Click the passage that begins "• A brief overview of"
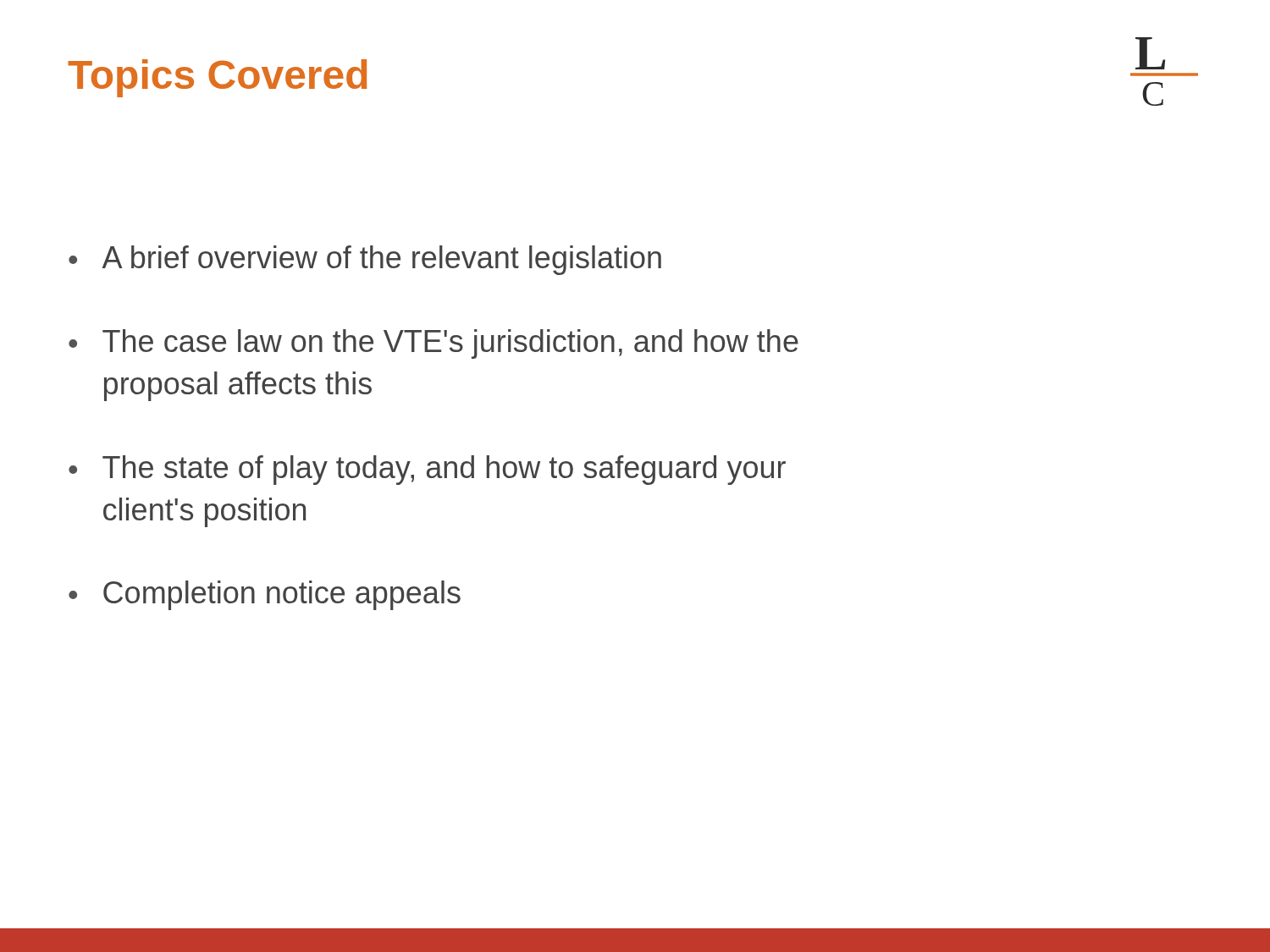This screenshot has height=952, width=1270. (365, 258)
